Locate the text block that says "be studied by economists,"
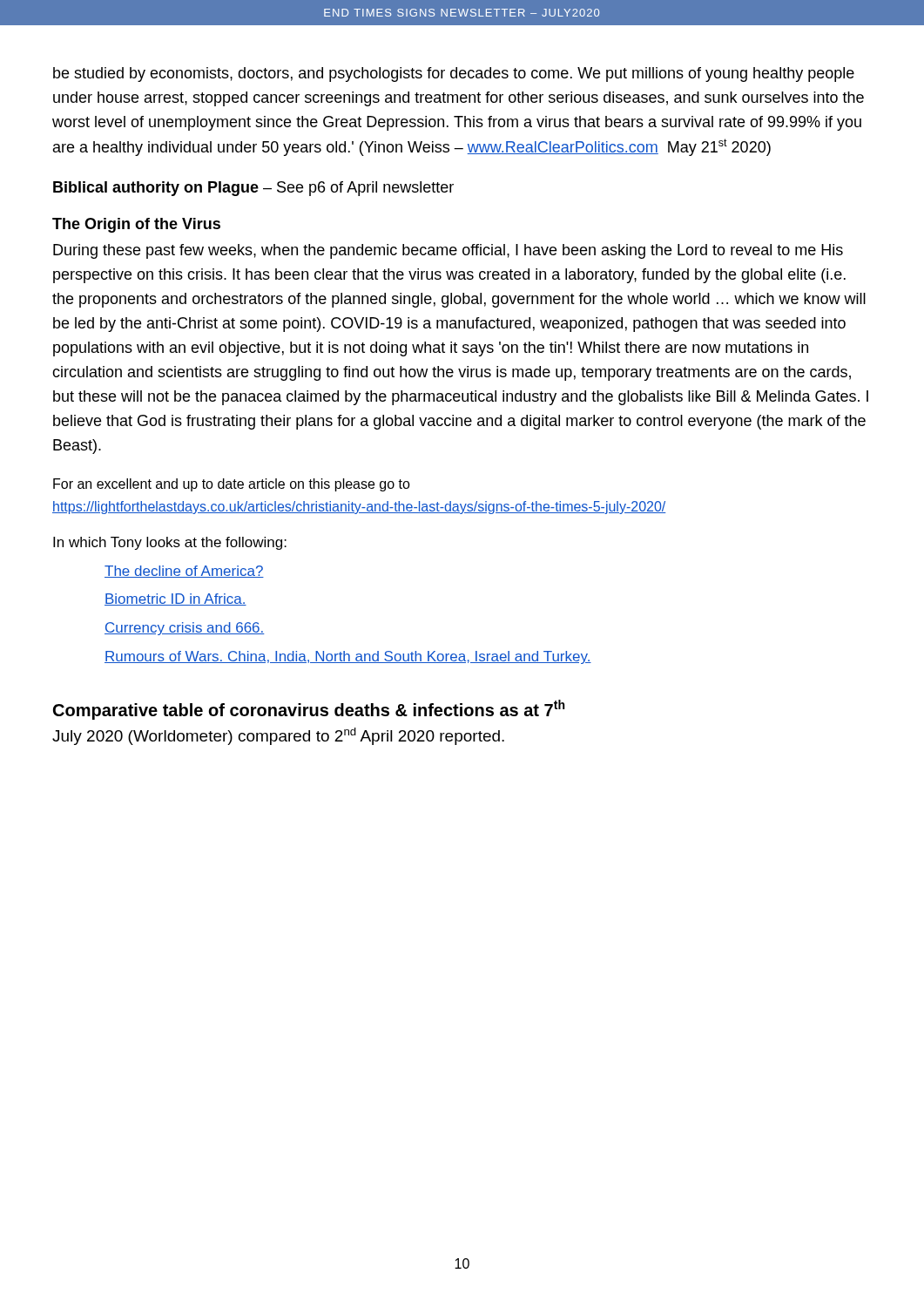924x1307 pixels. pos(458,110)
